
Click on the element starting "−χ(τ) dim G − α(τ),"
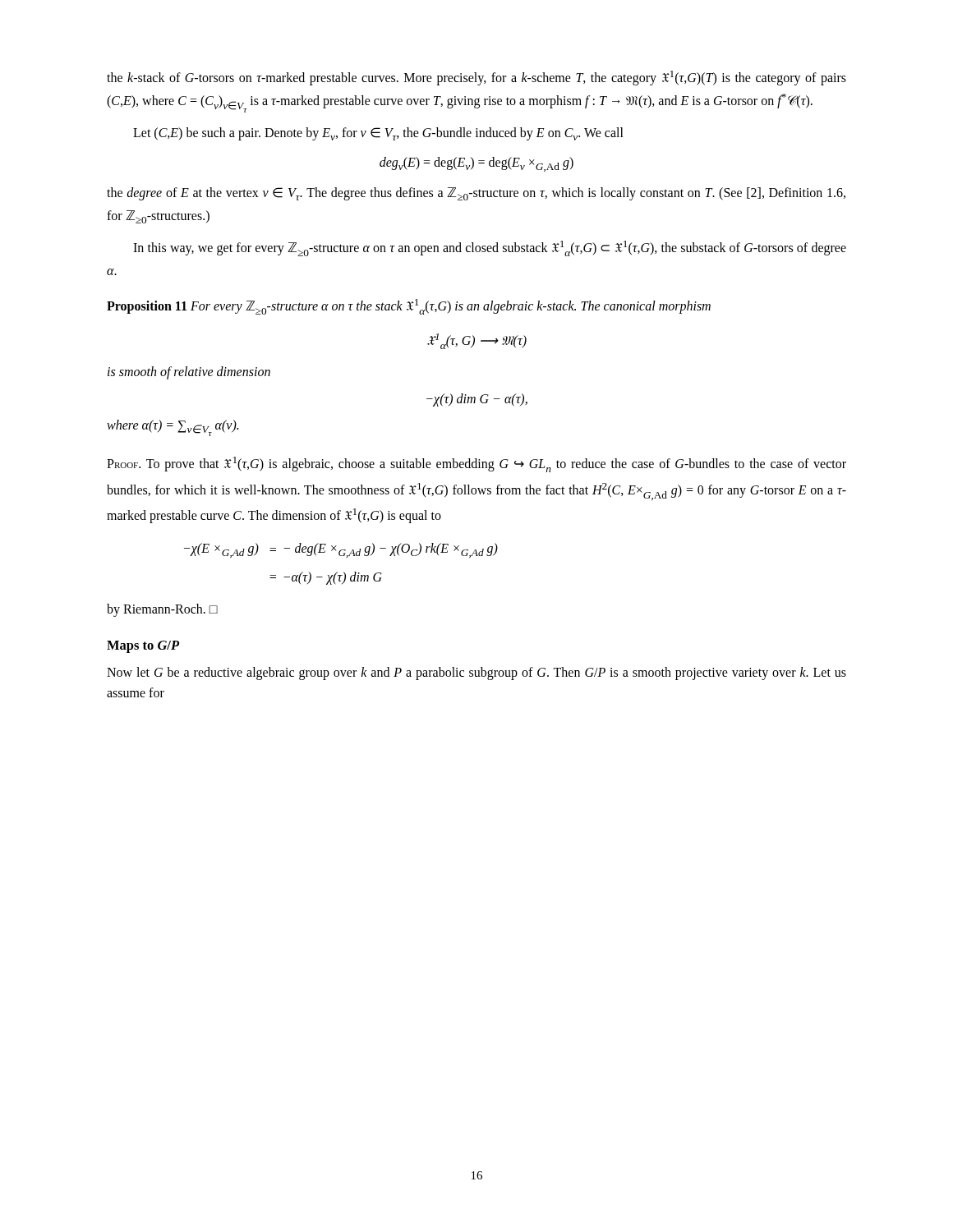point(476,399)
